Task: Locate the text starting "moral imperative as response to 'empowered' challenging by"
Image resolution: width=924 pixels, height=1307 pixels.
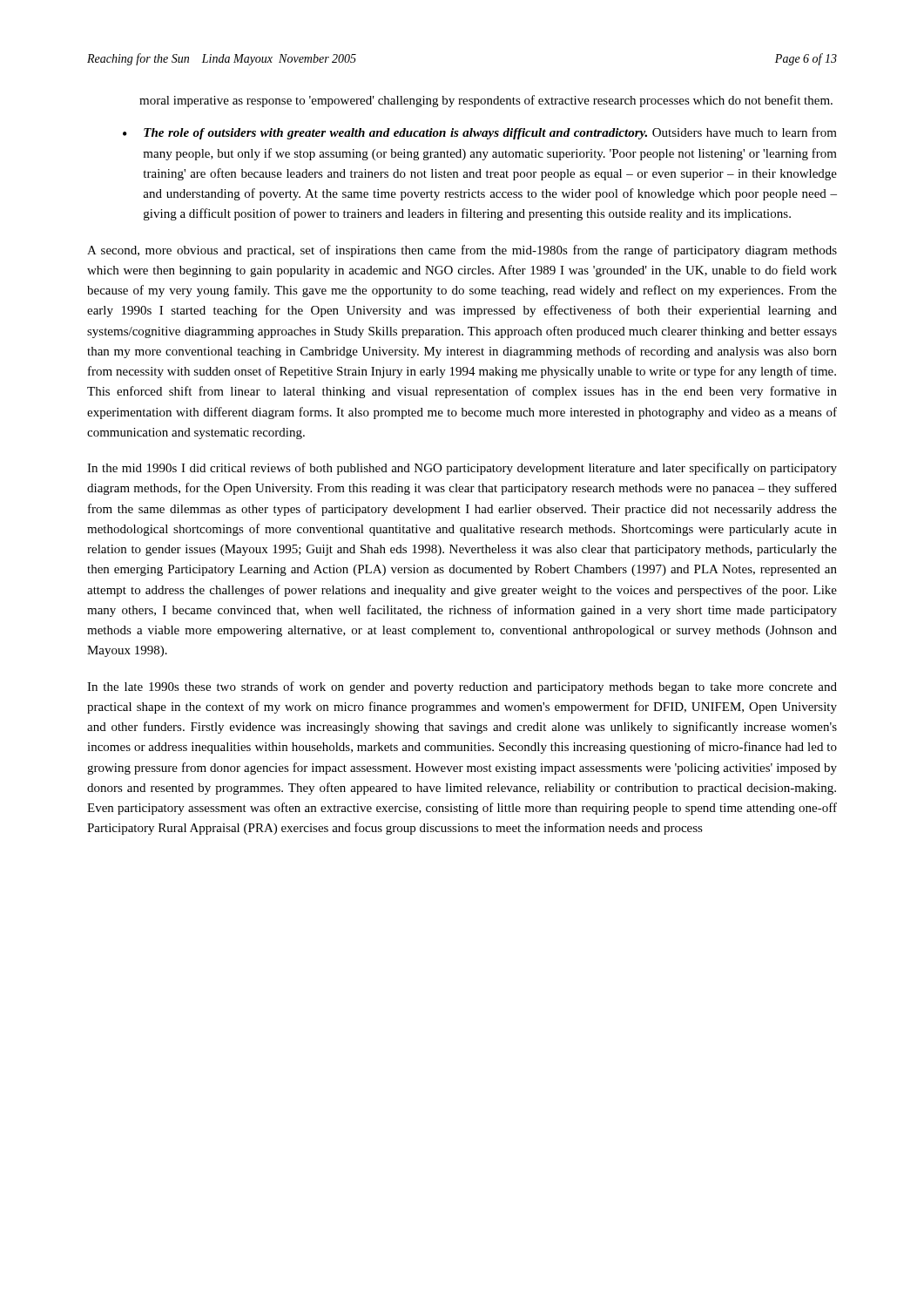Action: (x=486, y=100)
